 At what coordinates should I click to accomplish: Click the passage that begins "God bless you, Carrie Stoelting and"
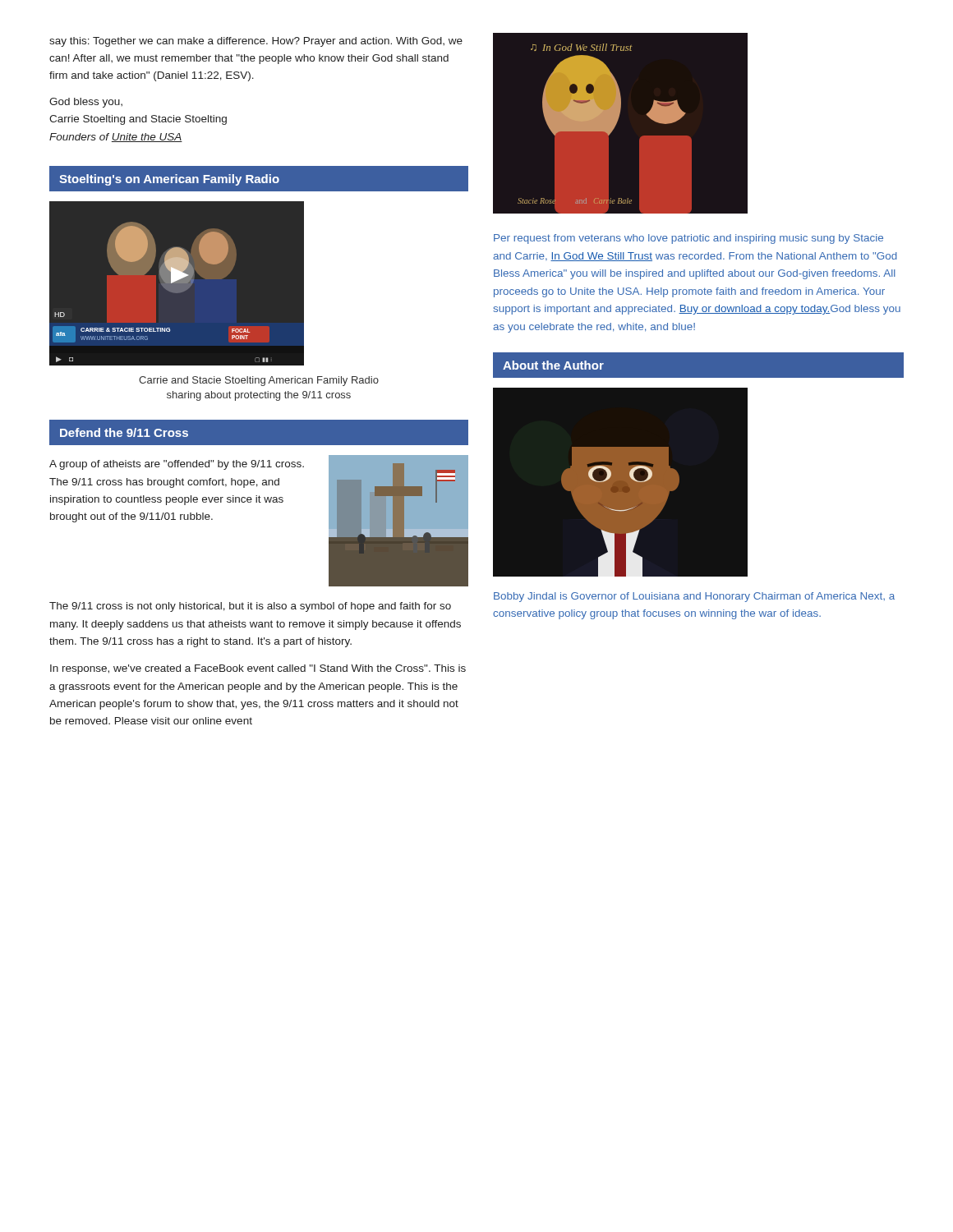coord(138,119)
